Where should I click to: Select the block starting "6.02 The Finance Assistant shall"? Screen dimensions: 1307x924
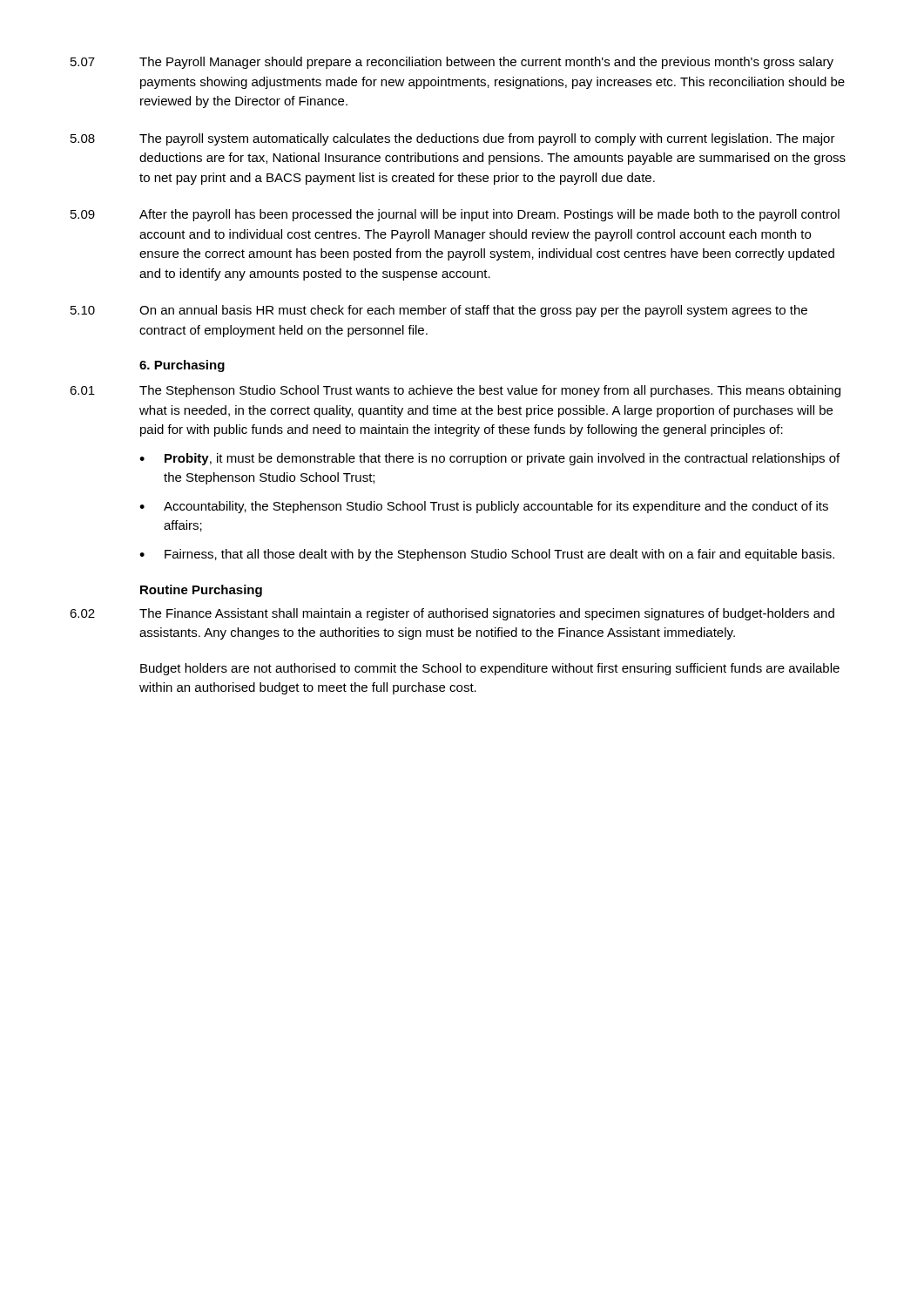pos(462,623)
